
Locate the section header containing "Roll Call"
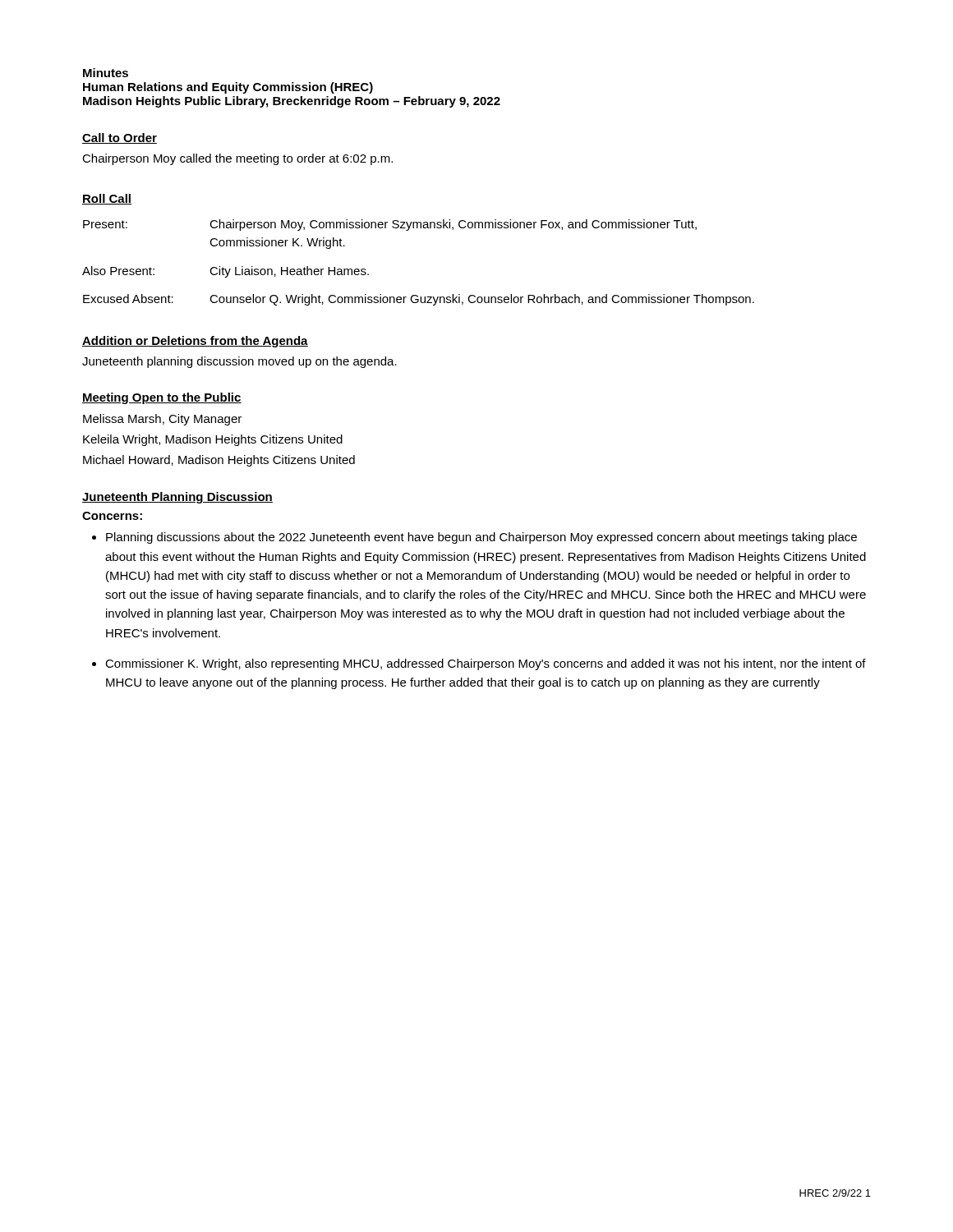[x=107, y=198]
